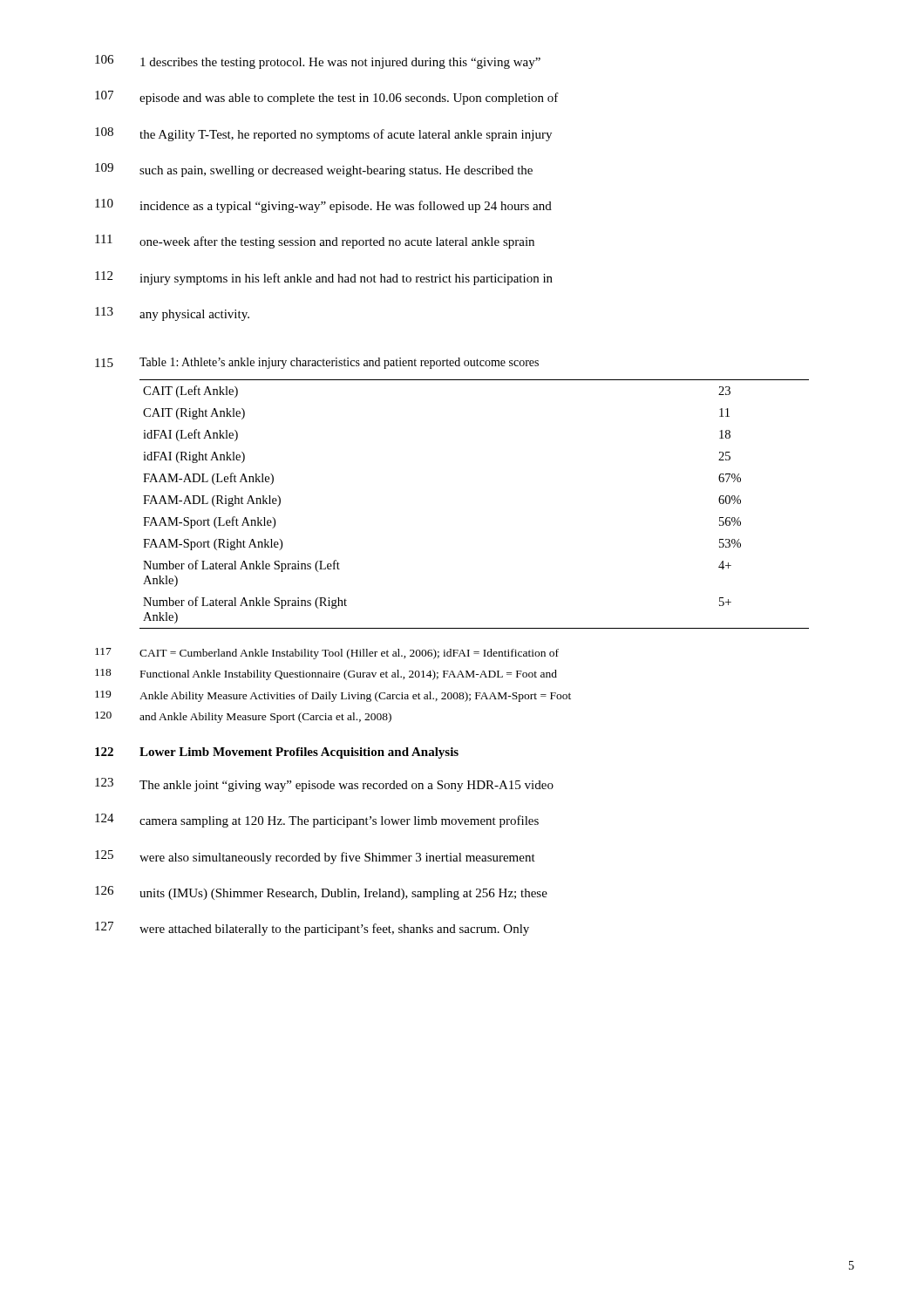This screenshot has height=1308, width=924.
Task: Point to the block beginning "112 injury symptoms in his"
Action: click(x=452, y=278)
